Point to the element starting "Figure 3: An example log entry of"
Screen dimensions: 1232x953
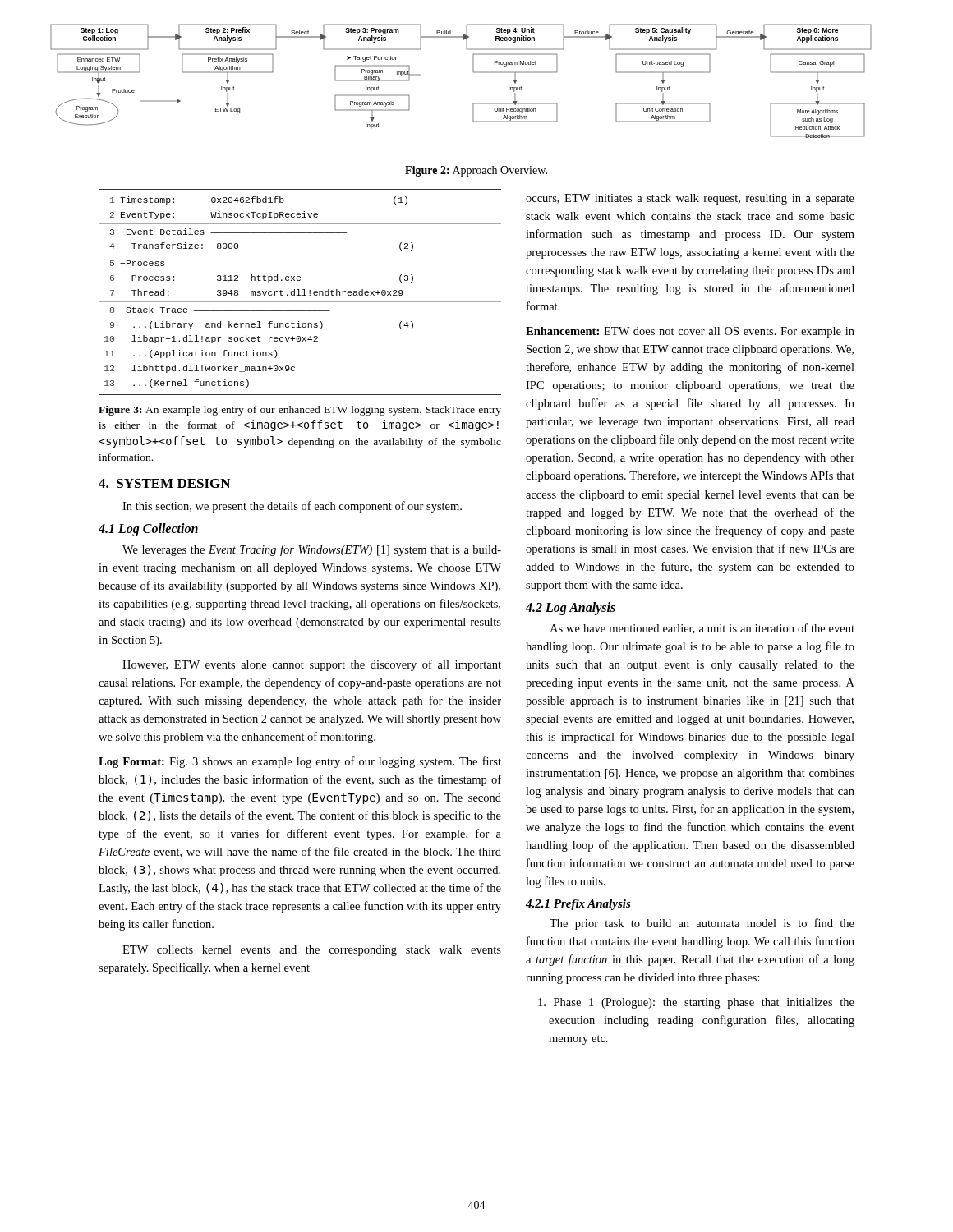pos(300,433)
